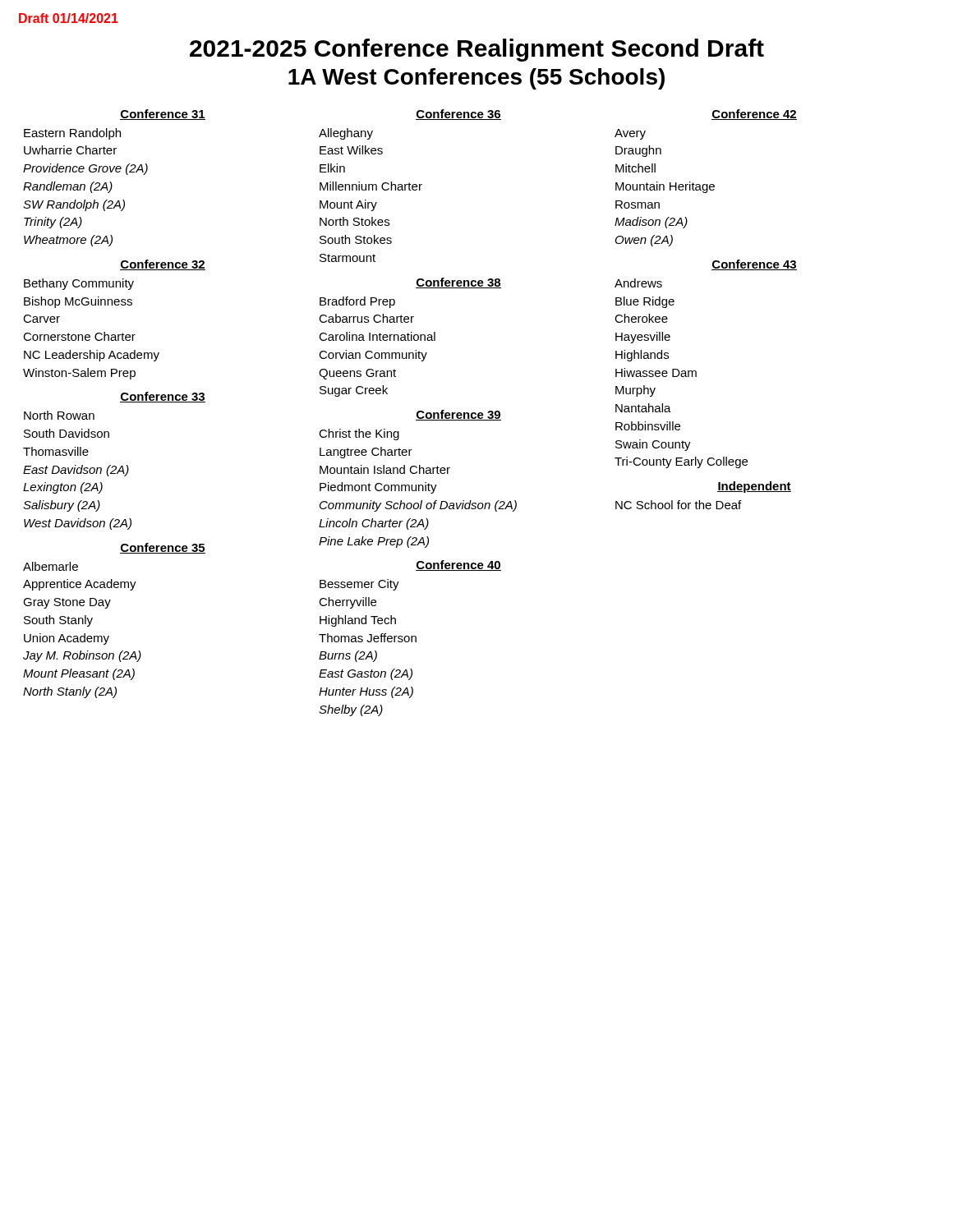The image size is (953, 1232).
Task: Locate the region starting "Lexington (2A)"
Action: pos(63,488)
